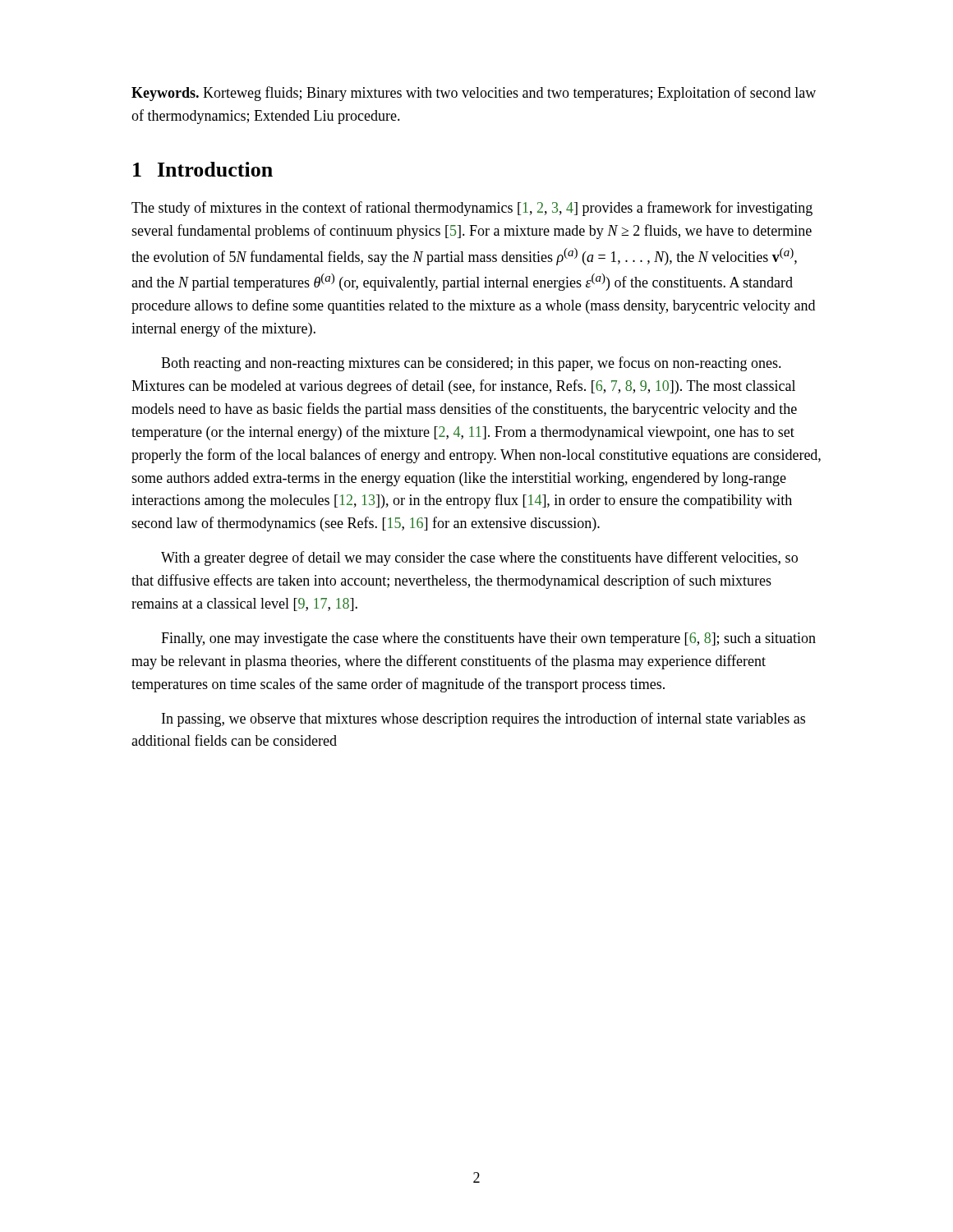953x1232 pixels.
Task: Find a section header
Action: coord(202,170)
